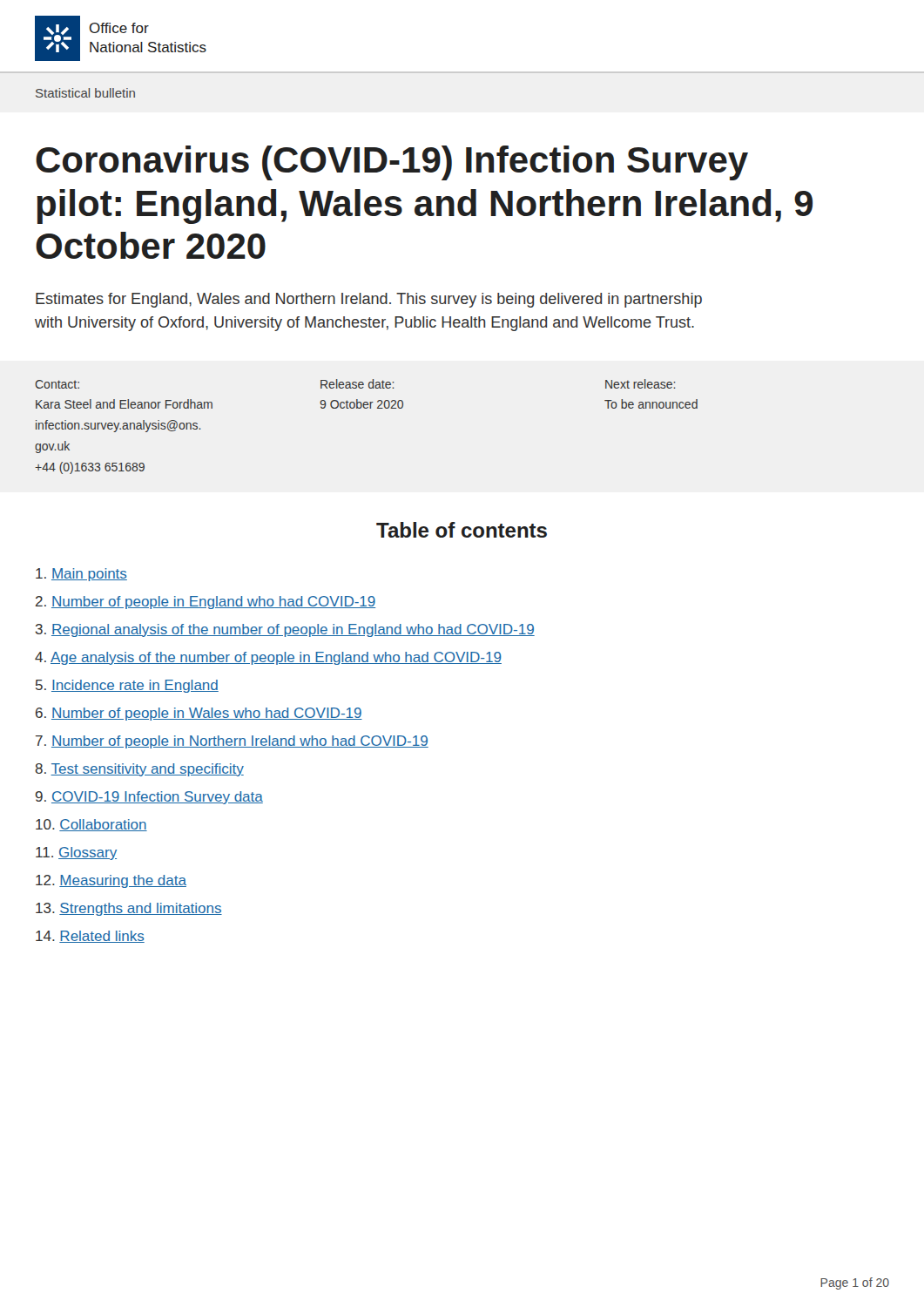Locate the block of text that opens with "3. Regional analysis of the number of people"
Screen dimensions: 1307x924
[x=285, y=629]
